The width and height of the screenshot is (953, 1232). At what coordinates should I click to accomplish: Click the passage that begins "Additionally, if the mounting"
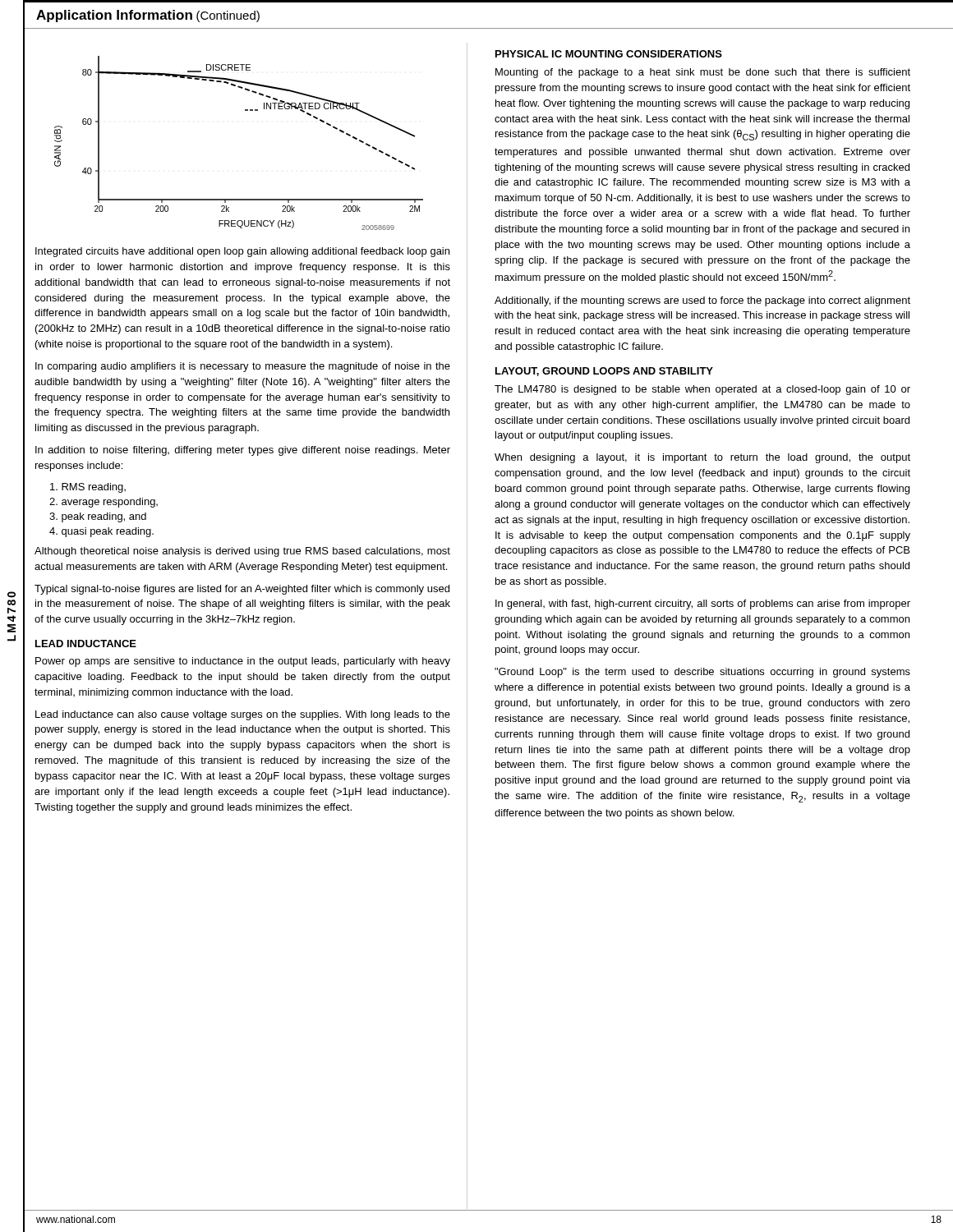[x=702, y=324]
